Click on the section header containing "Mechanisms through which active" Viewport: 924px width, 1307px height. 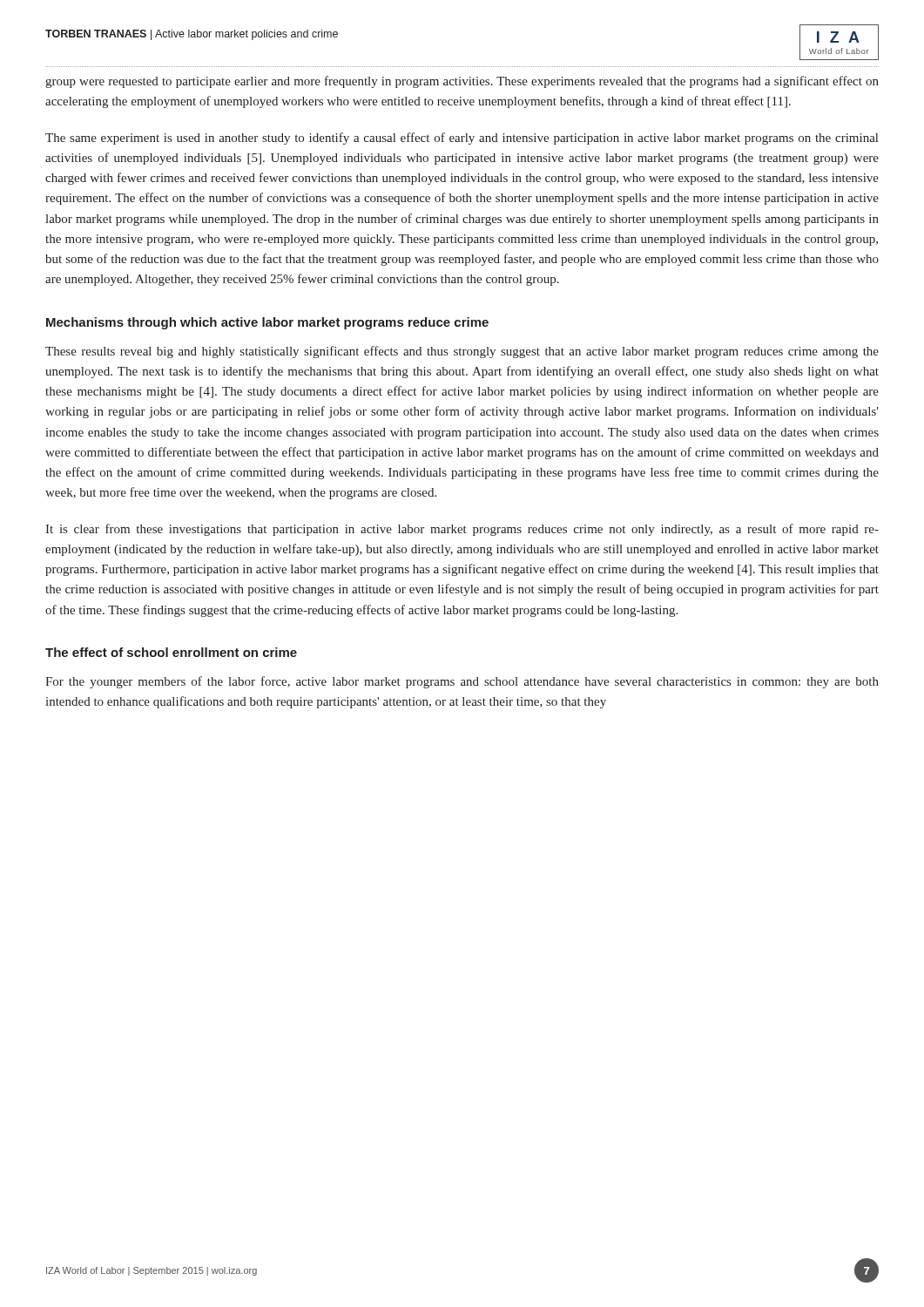267,322
